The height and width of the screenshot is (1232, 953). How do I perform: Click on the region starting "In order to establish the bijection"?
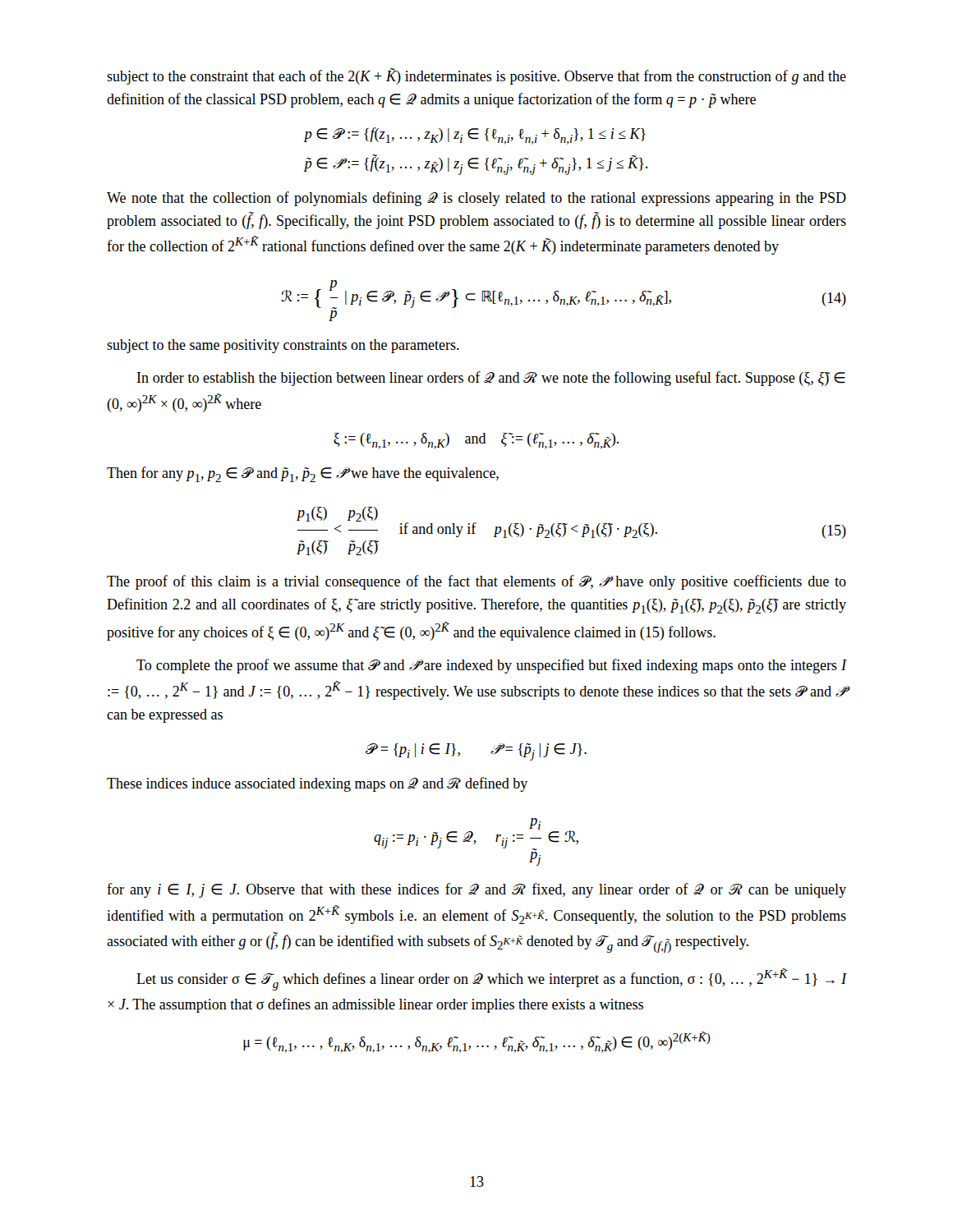(476, 391)
